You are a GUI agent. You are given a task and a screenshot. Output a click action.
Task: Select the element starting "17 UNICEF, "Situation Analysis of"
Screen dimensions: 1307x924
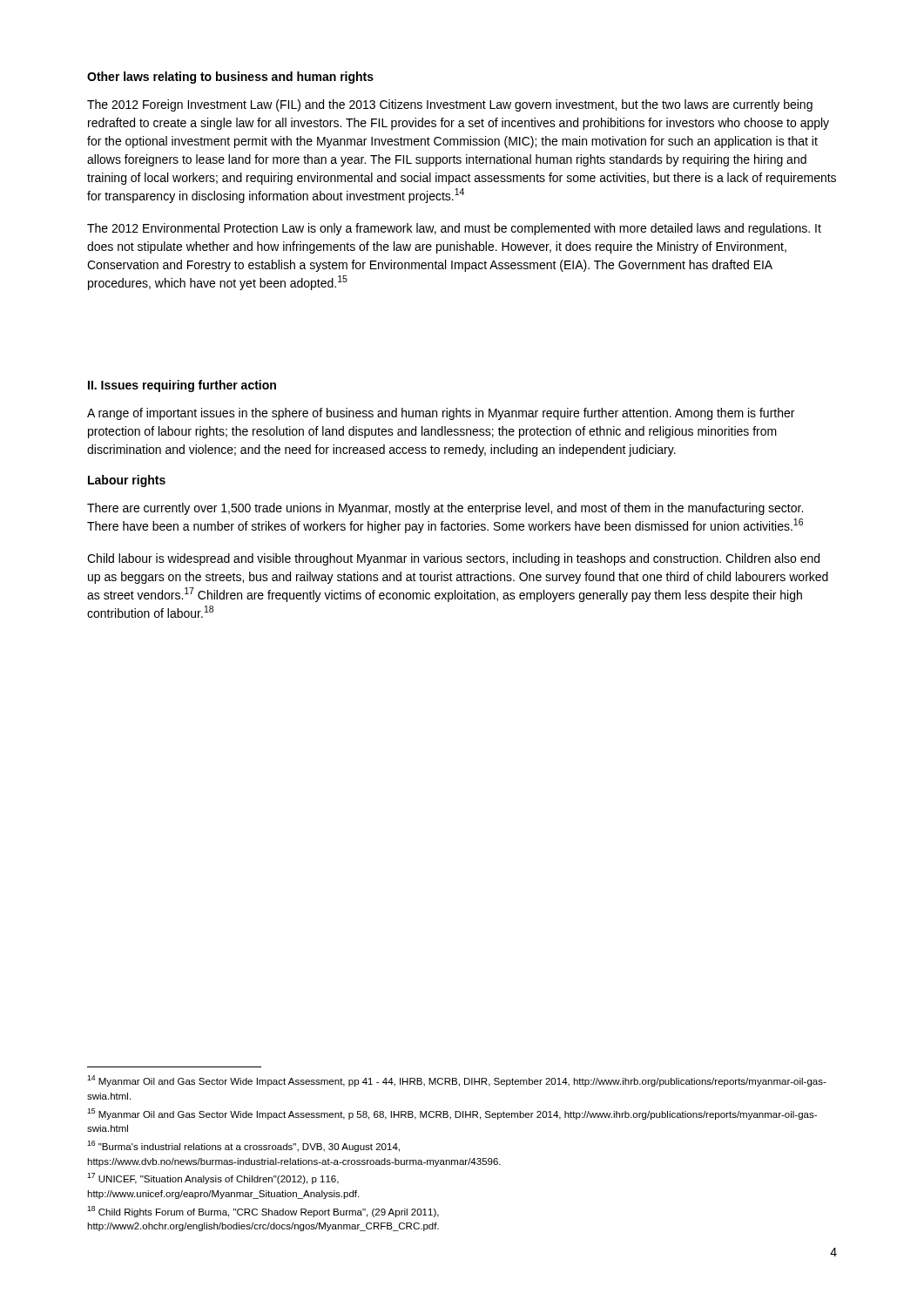224,1186
